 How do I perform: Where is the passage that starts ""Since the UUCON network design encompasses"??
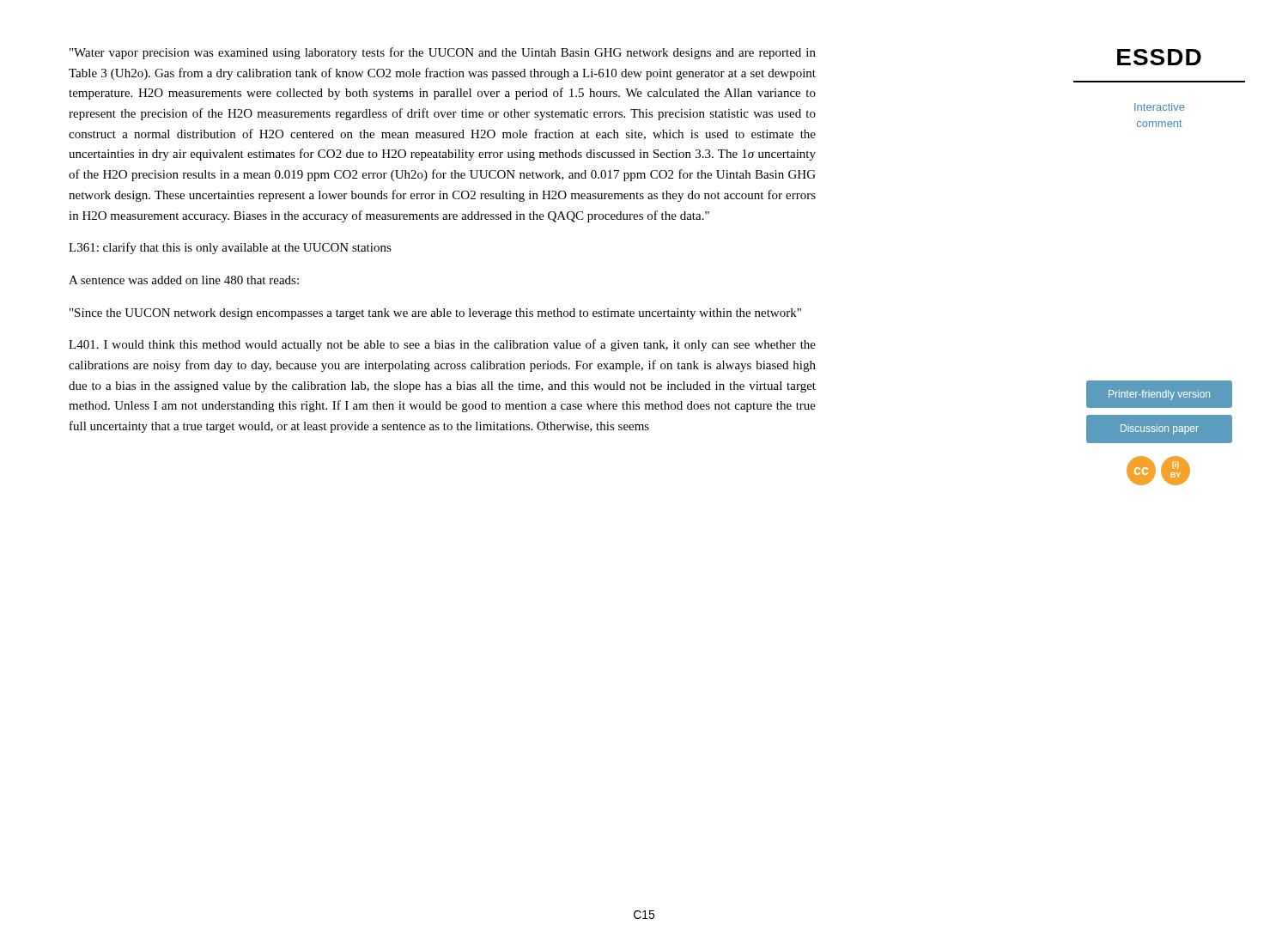click(442, 313)
